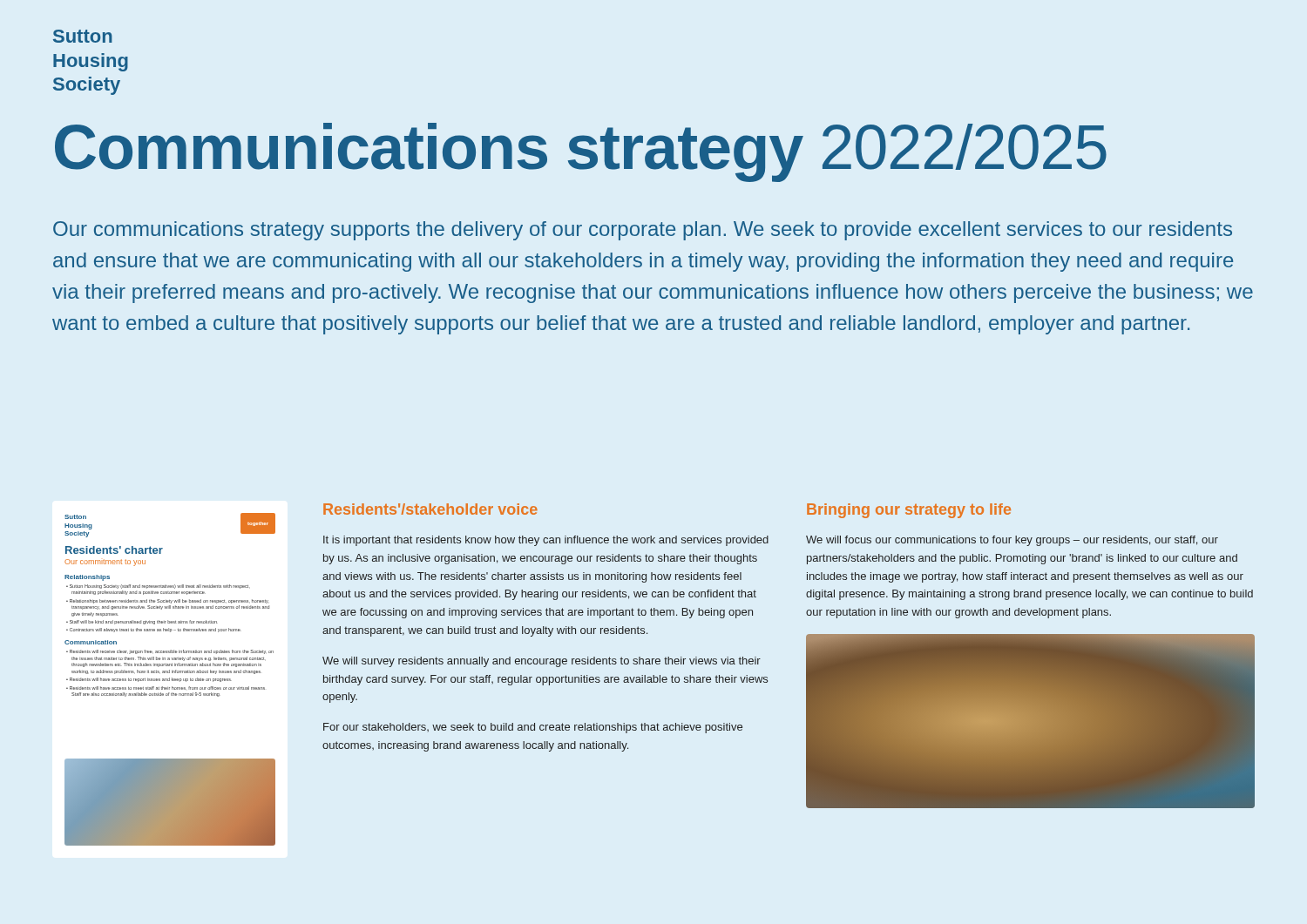Locate the element starting "We will focus"
The image size is (1307, 924).
(1030, 576)
